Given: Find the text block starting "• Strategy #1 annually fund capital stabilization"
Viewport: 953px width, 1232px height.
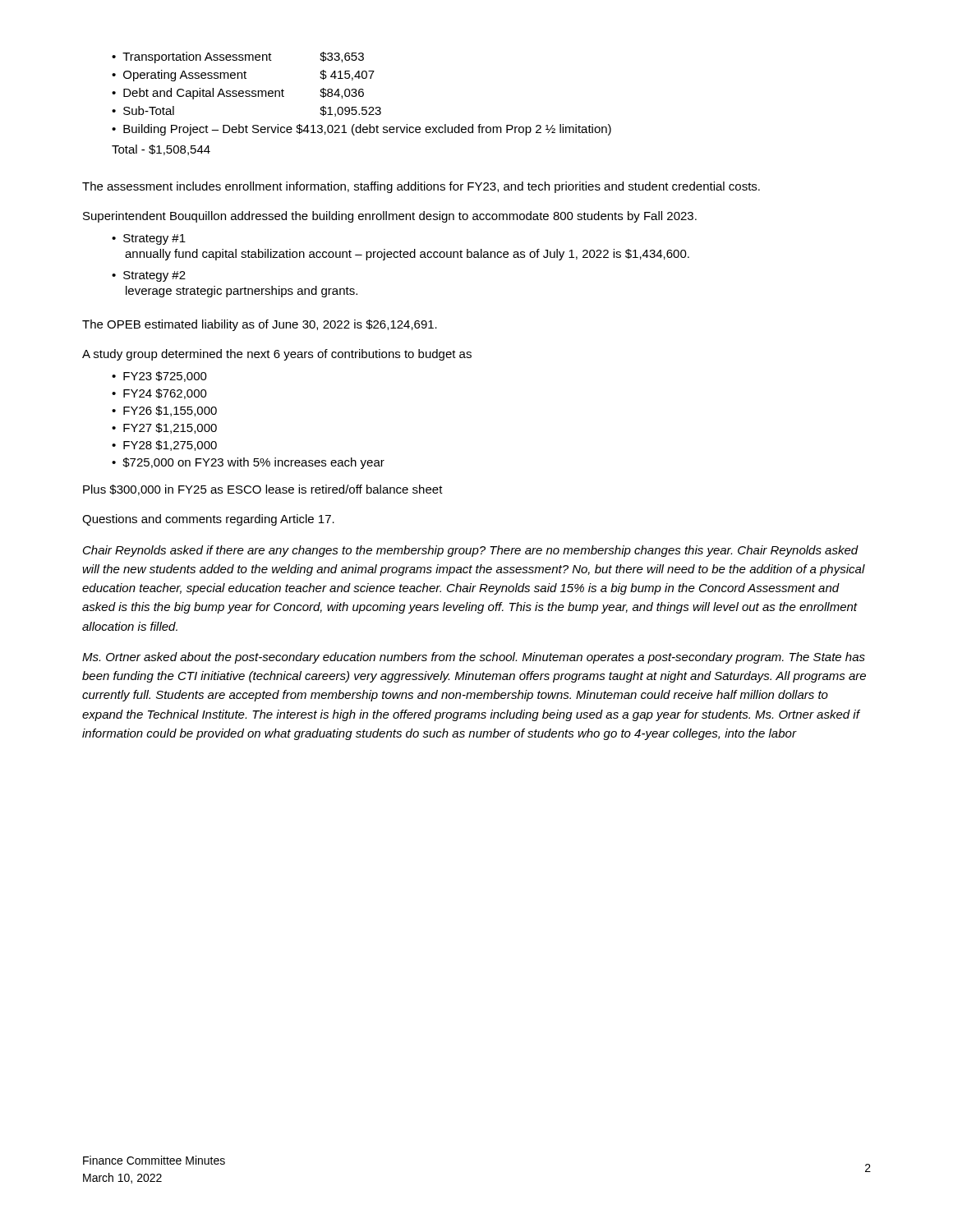Looking at the screenshot, I should [x=491, y=247].
